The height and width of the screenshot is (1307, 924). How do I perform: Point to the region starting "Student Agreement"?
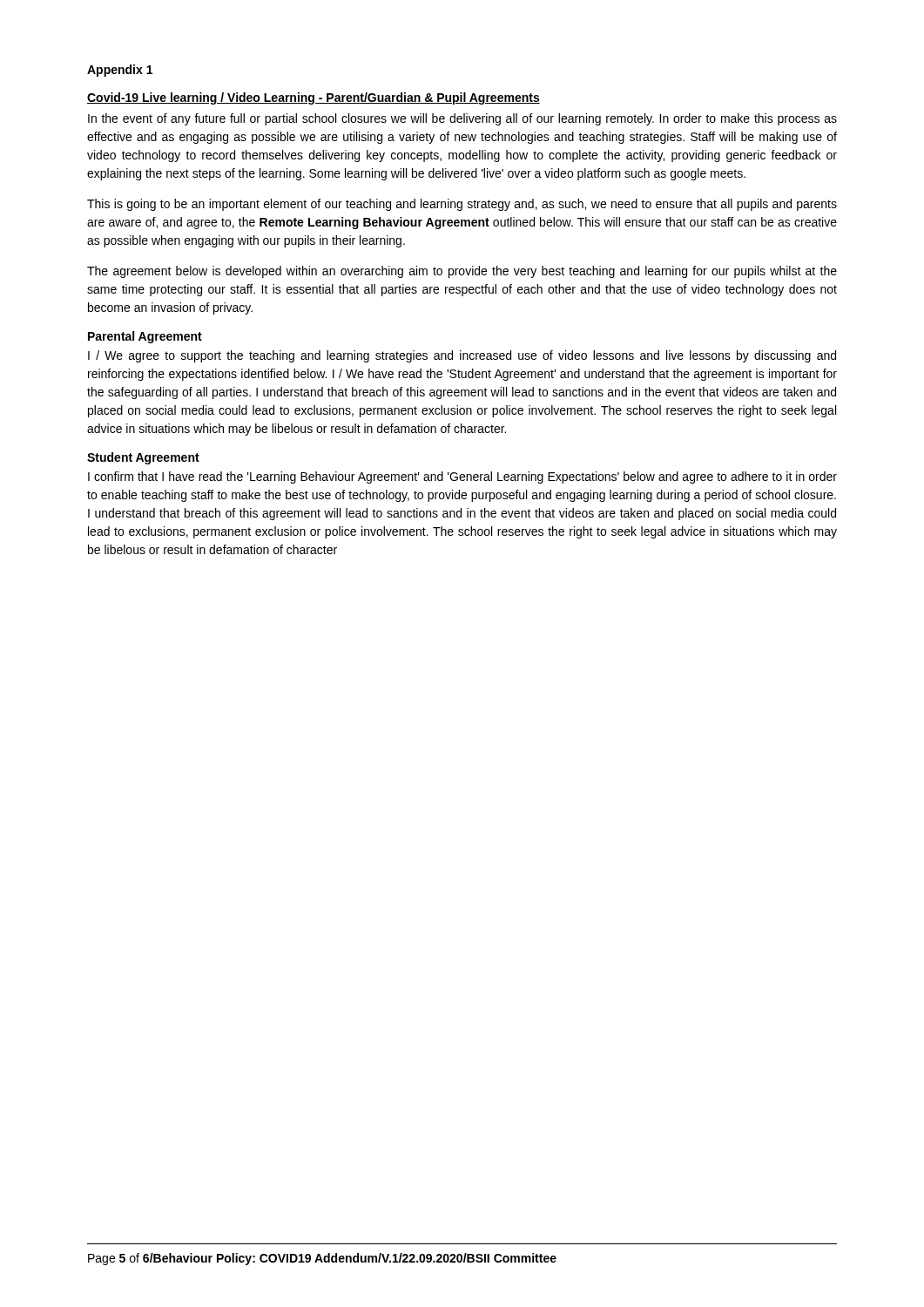(x=143, y=457)
